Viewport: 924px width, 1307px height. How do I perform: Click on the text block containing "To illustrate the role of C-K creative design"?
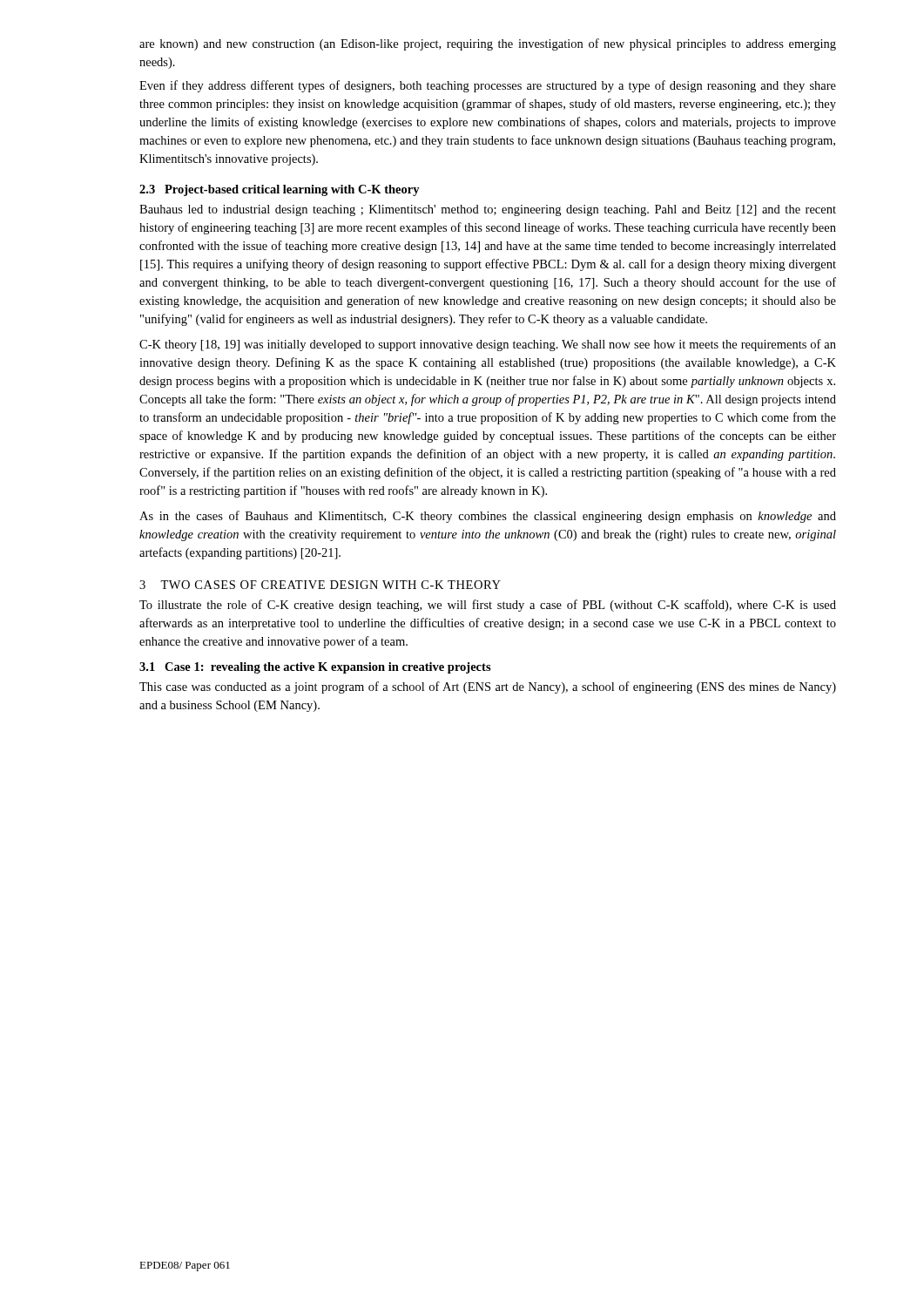pos(488,624)
